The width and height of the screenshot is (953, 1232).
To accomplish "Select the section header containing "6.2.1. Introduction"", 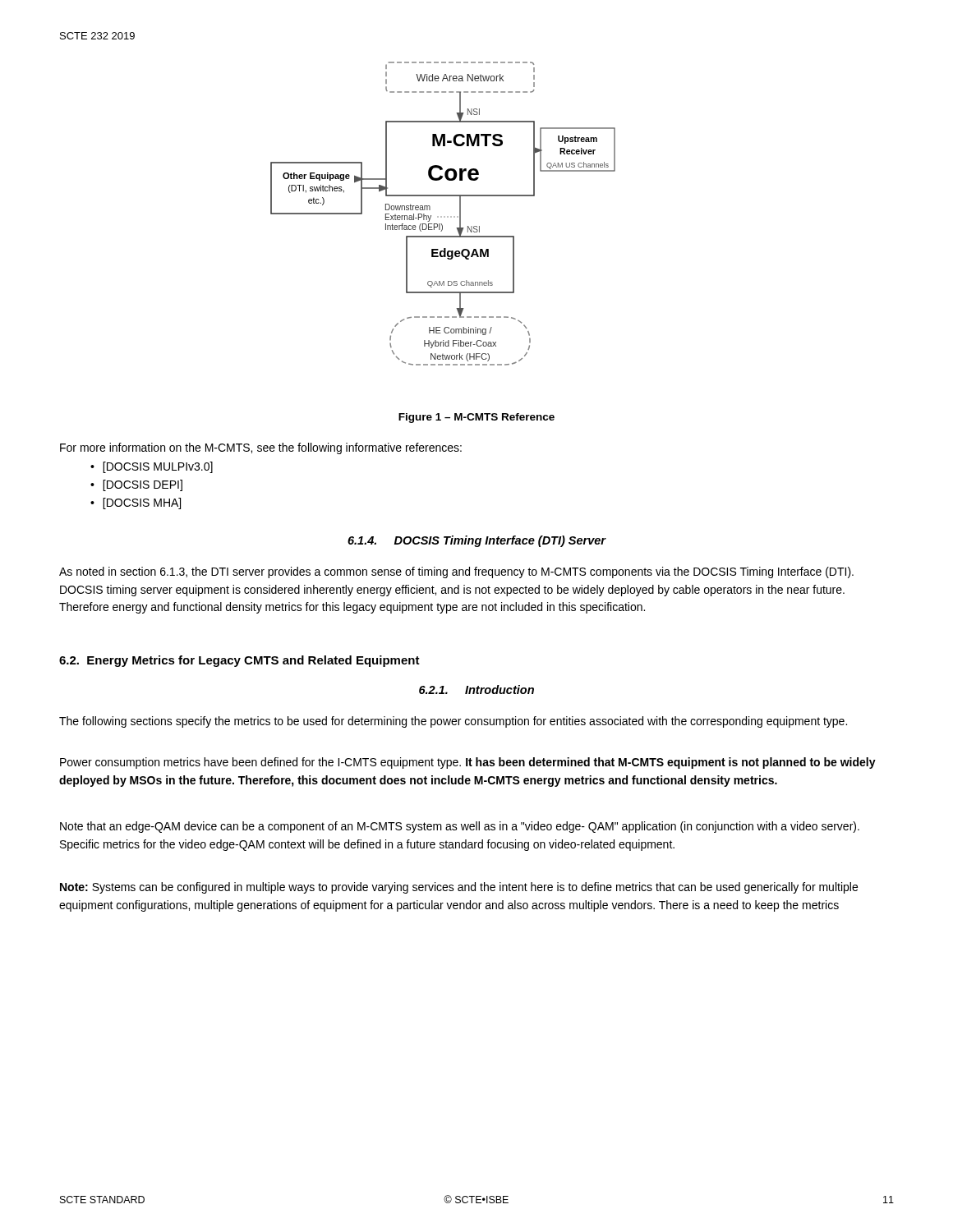I will pos(476,690).
